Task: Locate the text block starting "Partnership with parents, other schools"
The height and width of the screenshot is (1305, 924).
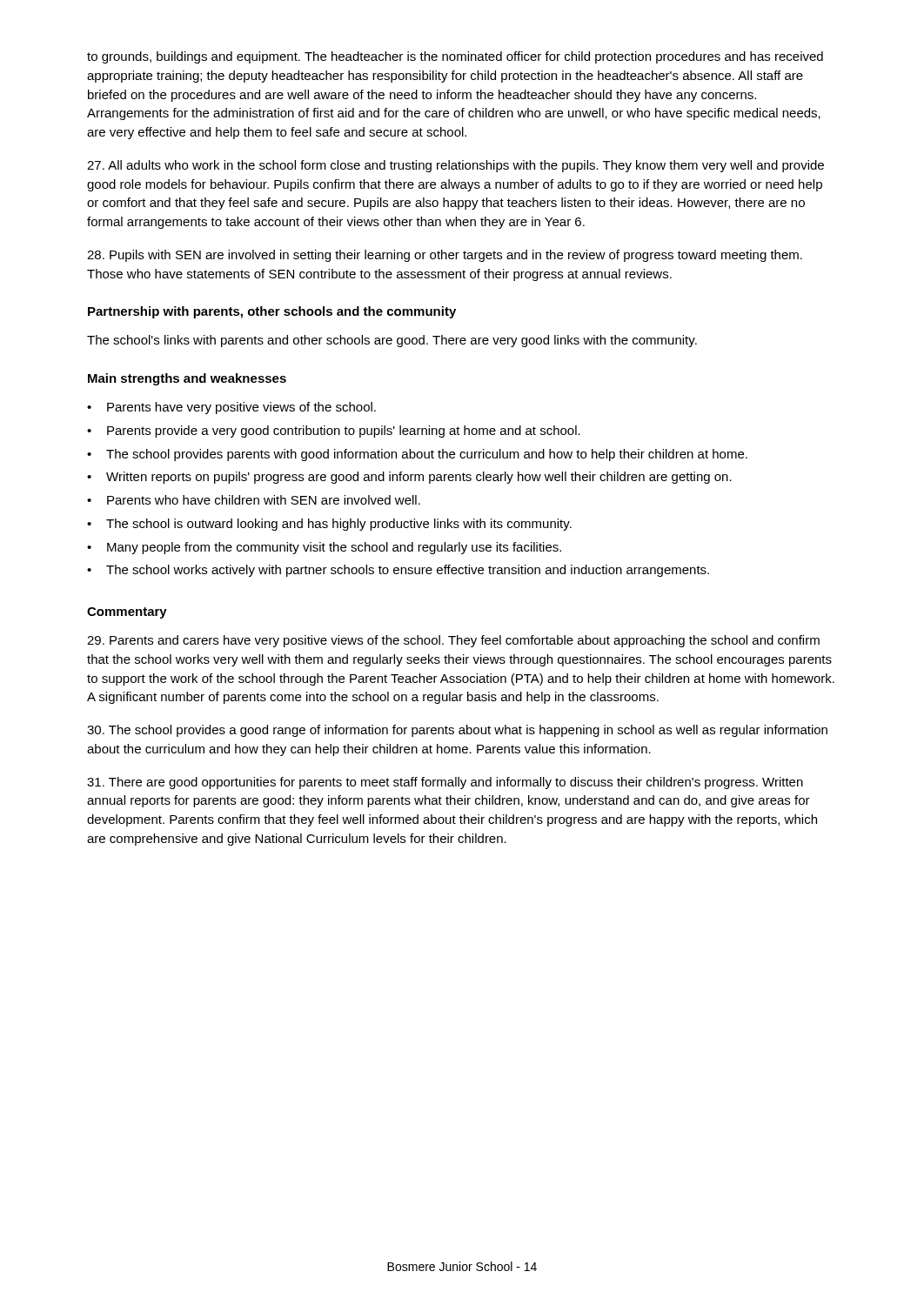Action: [x=272, y=311]
